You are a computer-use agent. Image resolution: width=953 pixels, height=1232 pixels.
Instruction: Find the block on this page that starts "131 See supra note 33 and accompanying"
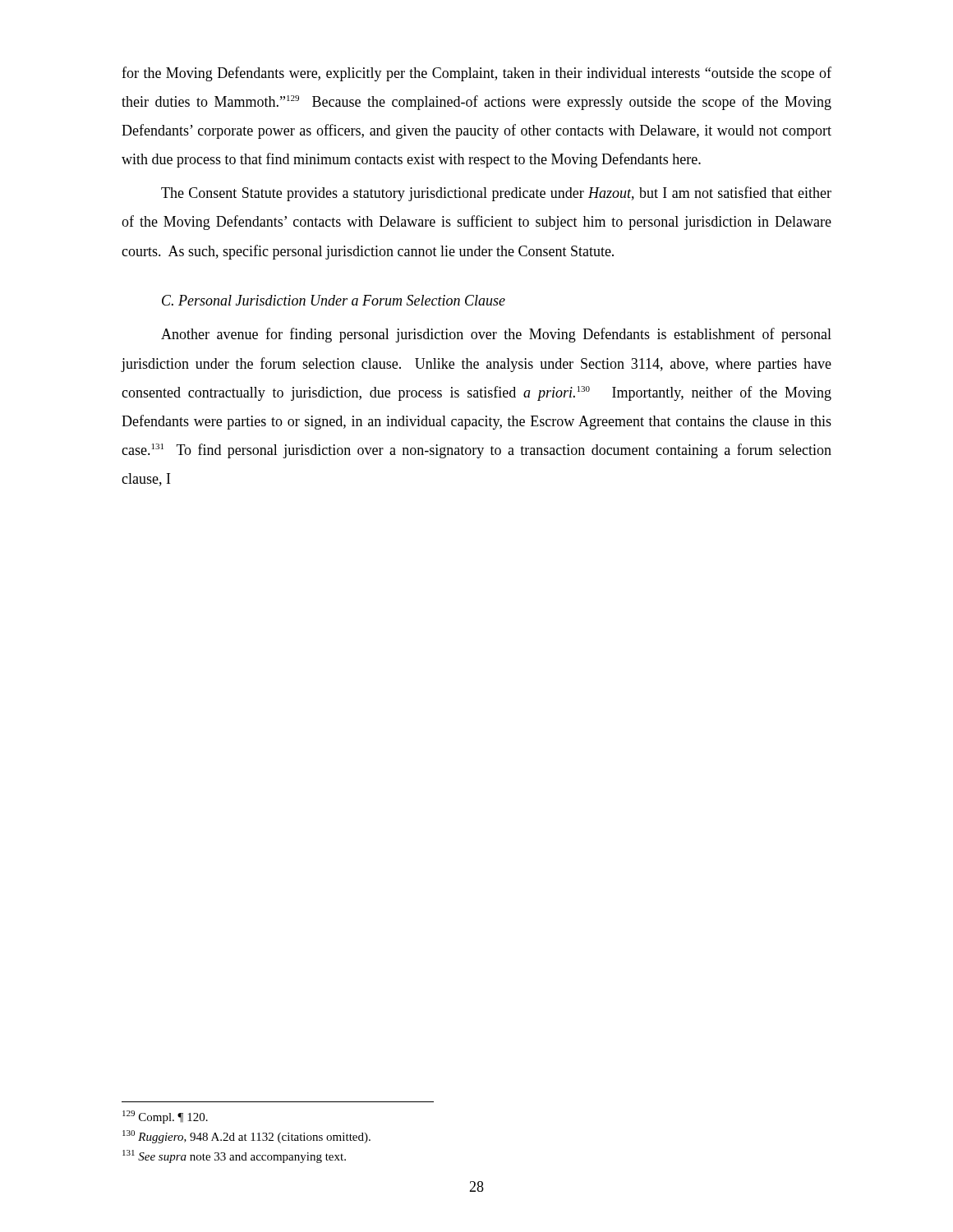[278, 1156]
